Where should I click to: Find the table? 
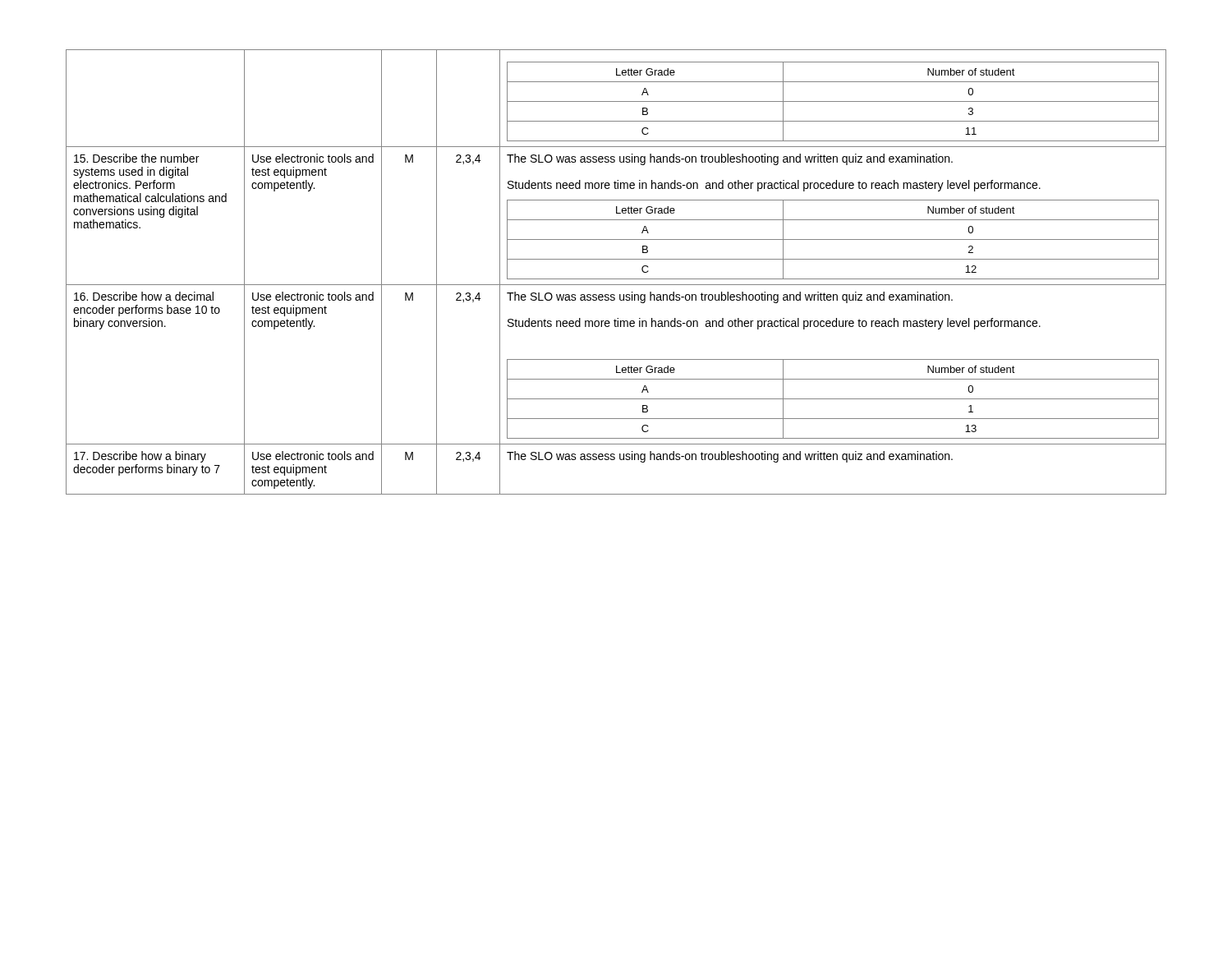[616, 272]
